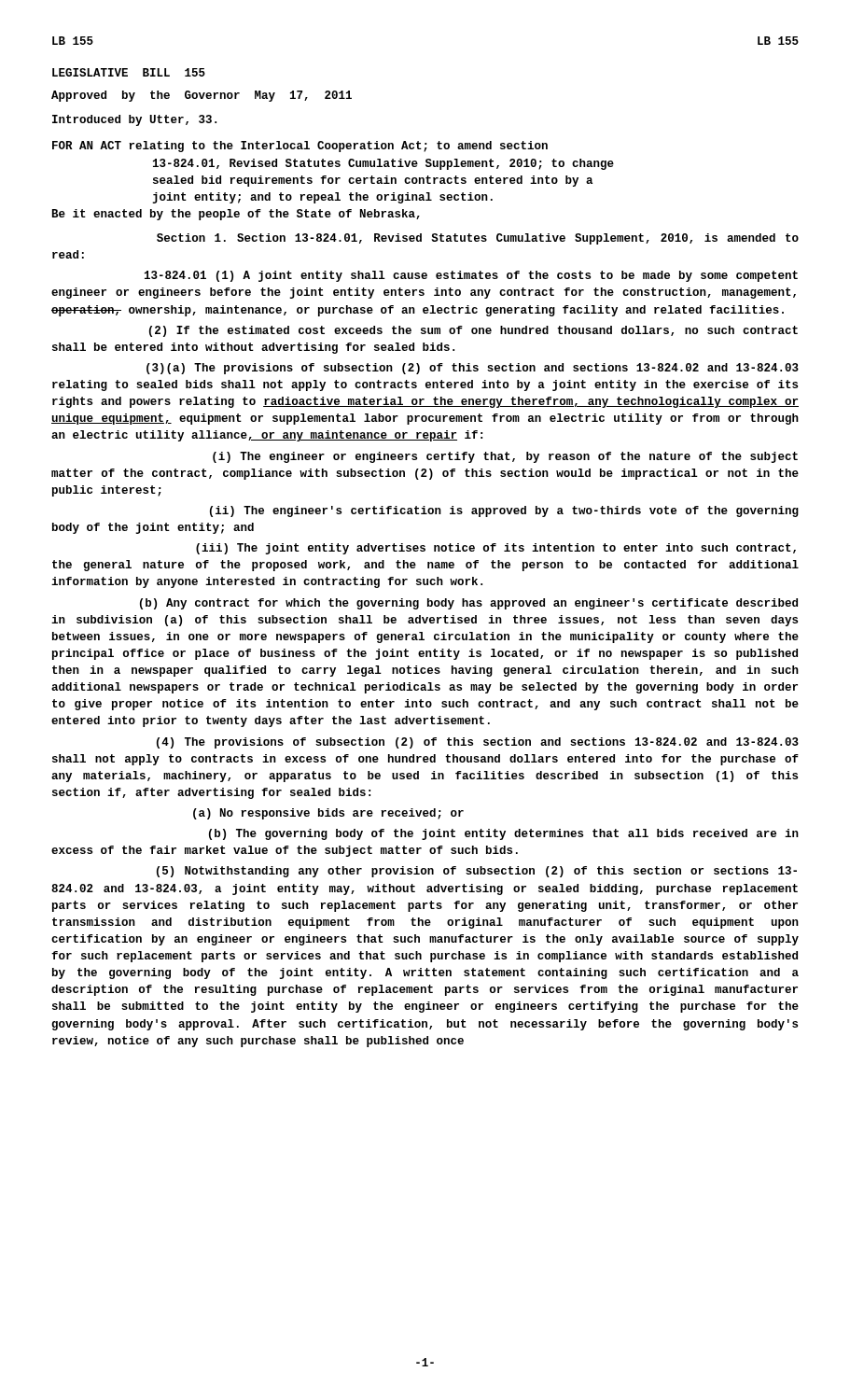Click where it says "Introduced by Utter, 33."

135,121
